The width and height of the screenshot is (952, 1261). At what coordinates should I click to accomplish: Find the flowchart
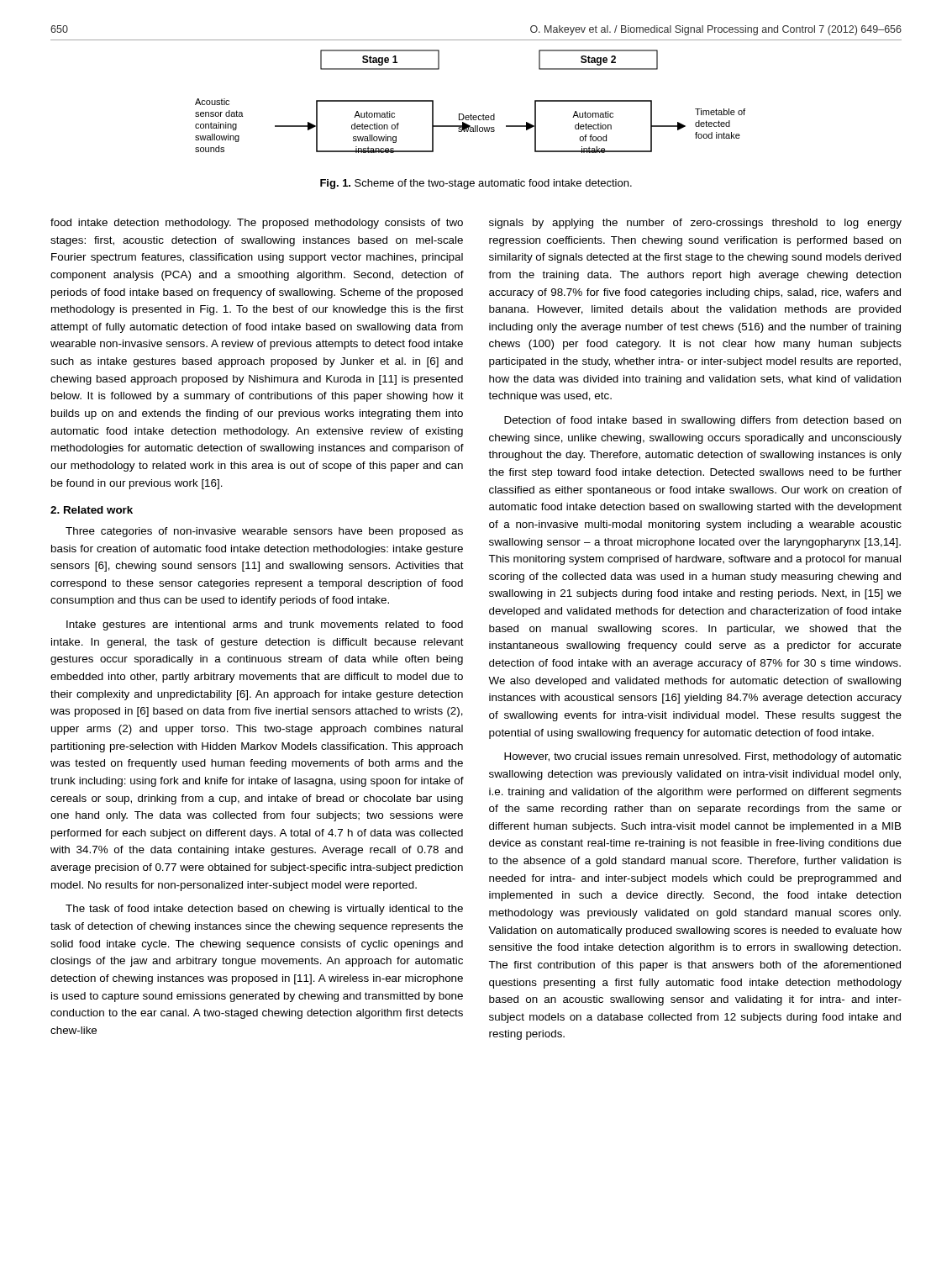(476, 113)
